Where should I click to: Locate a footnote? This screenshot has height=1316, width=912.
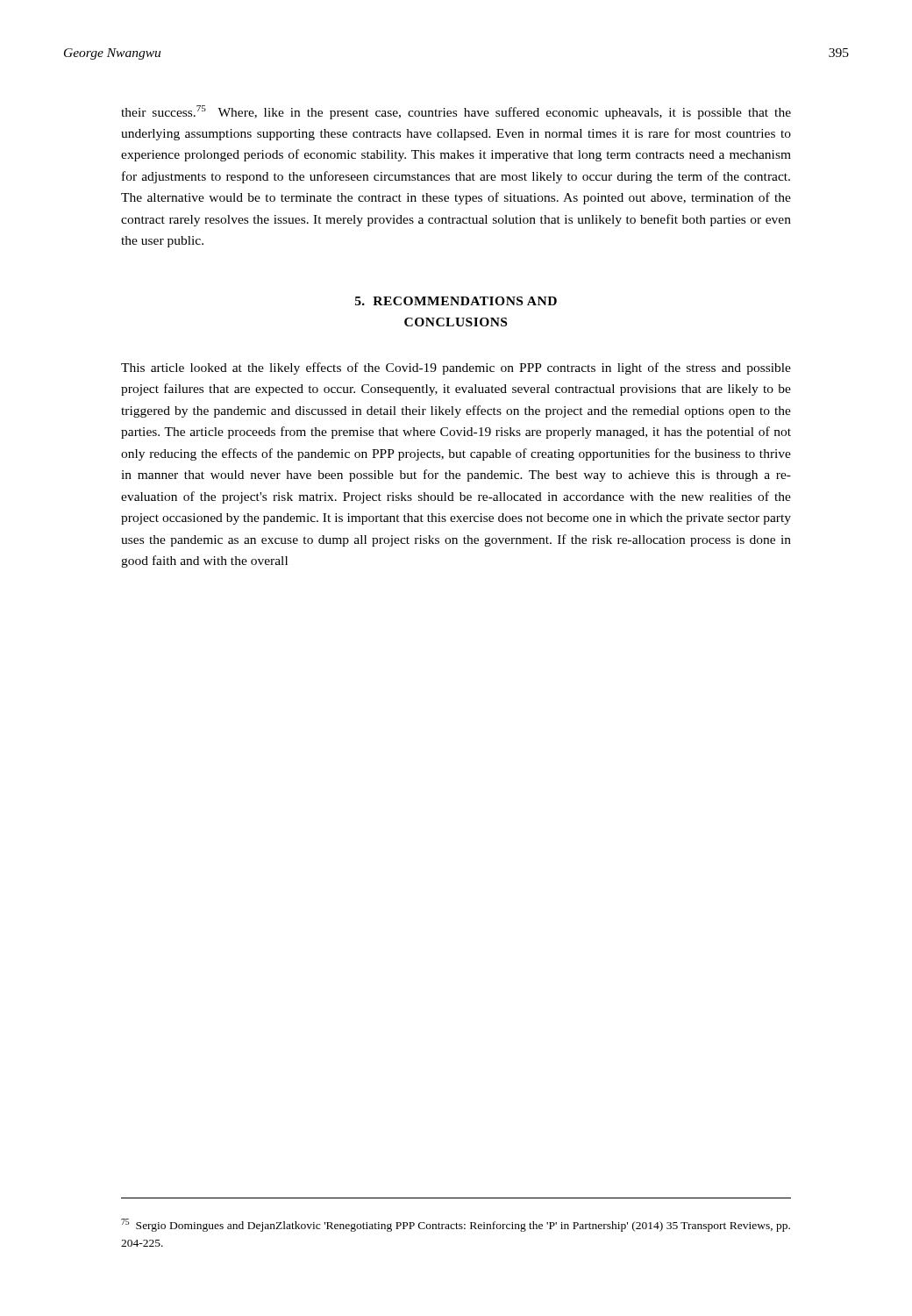pyautogui.click(x=456, y=1234)
